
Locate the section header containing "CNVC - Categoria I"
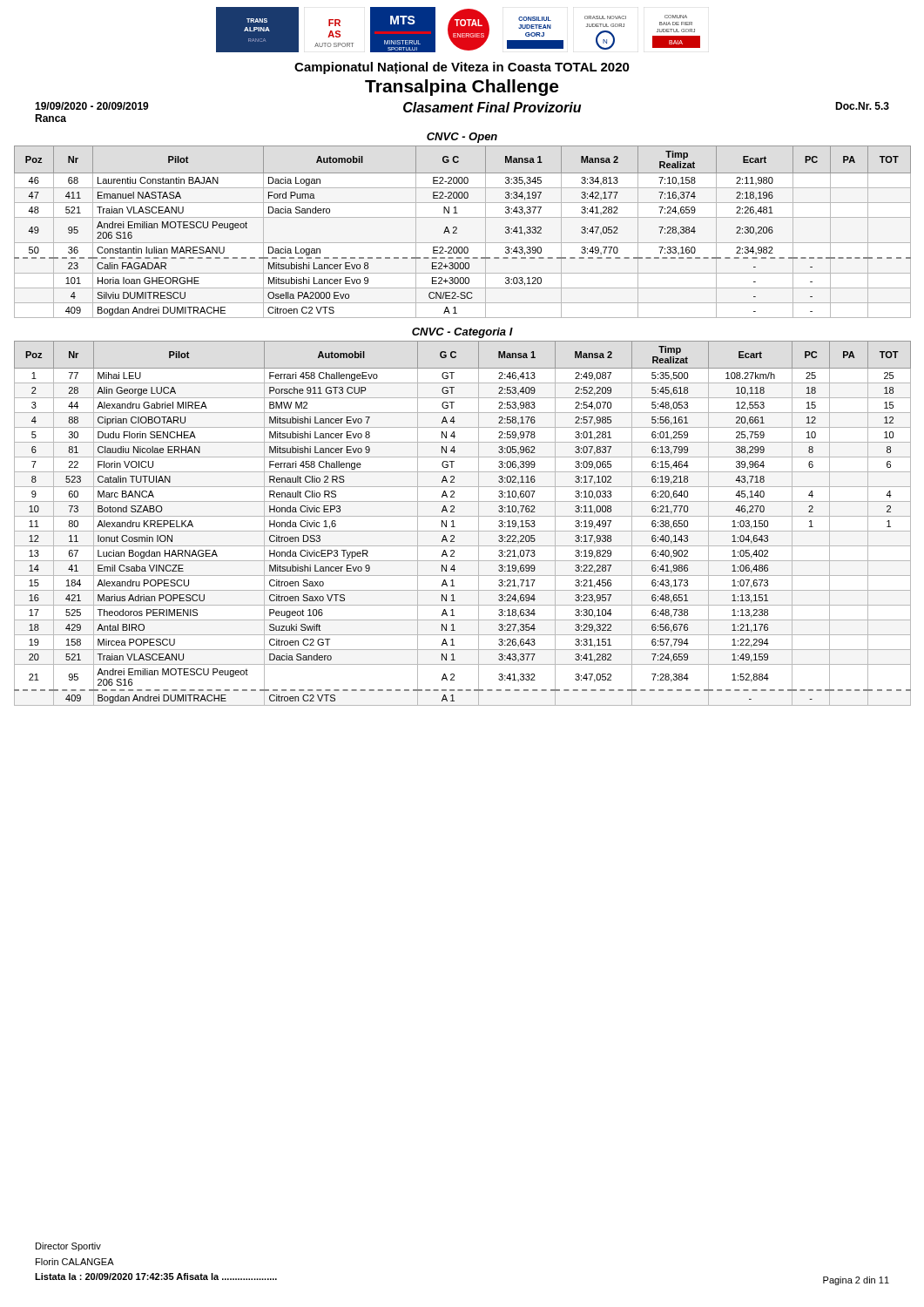click(x=462, y=332)
